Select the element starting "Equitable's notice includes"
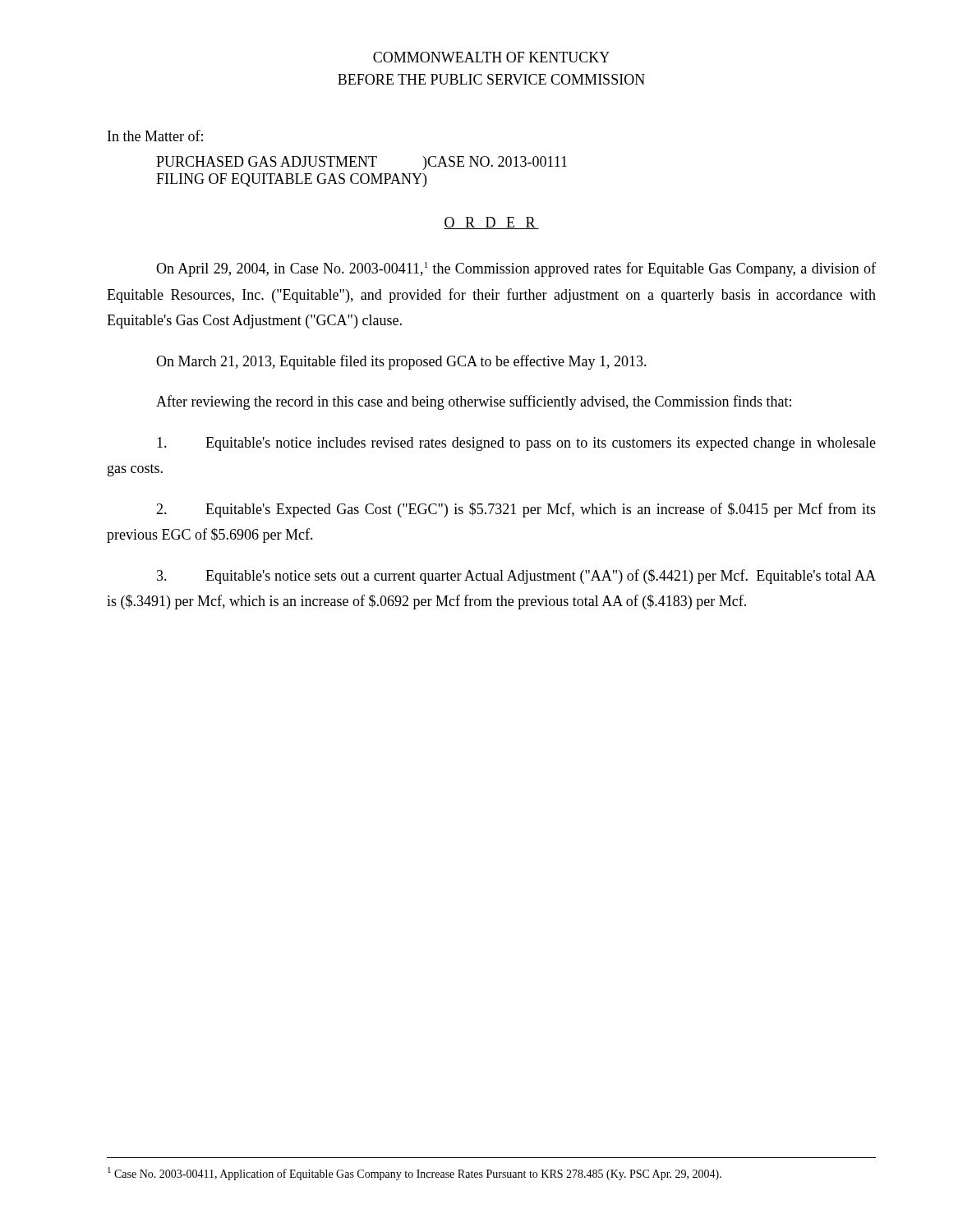 coord(491,456)
